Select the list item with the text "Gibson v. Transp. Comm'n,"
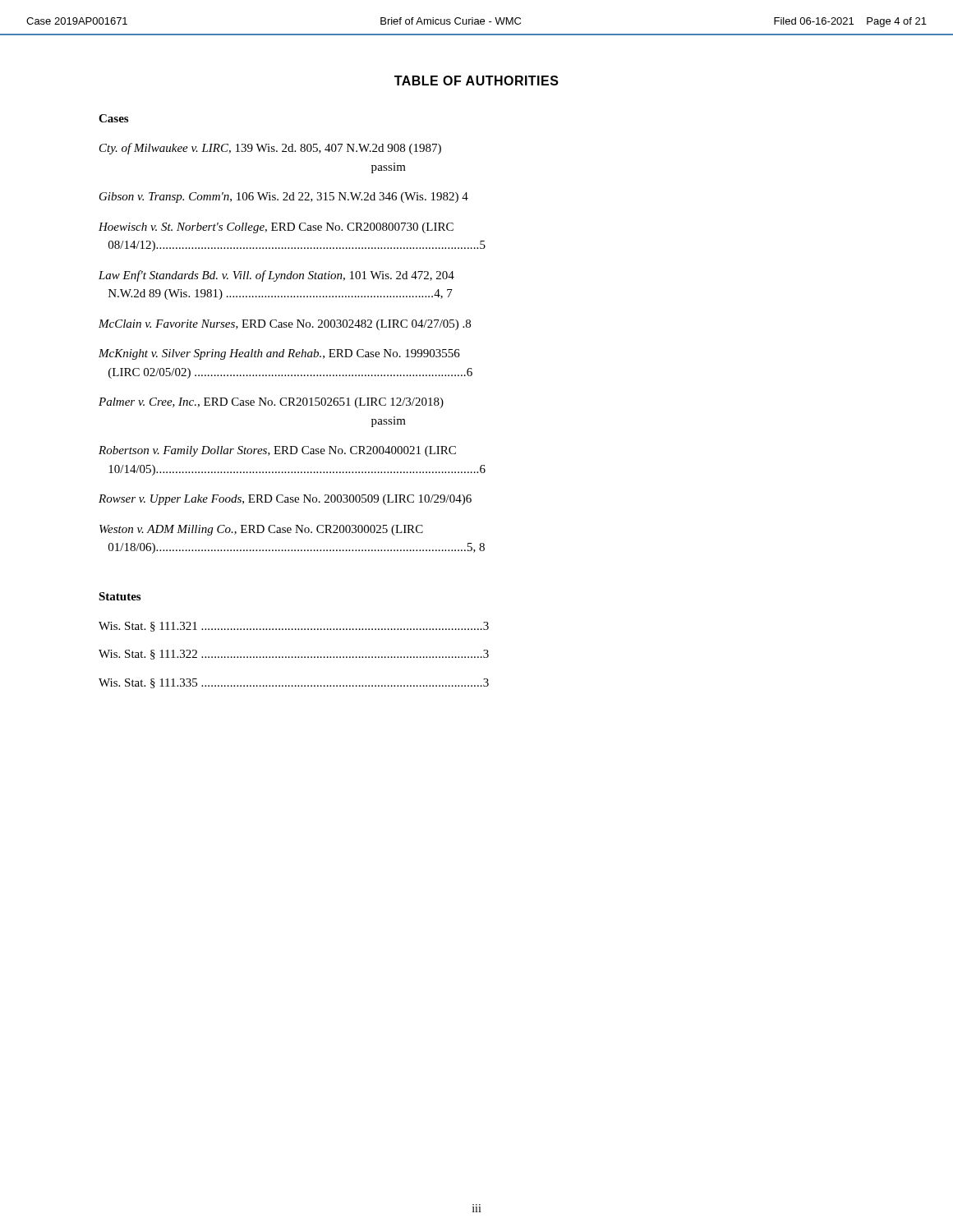 [283, 196]
